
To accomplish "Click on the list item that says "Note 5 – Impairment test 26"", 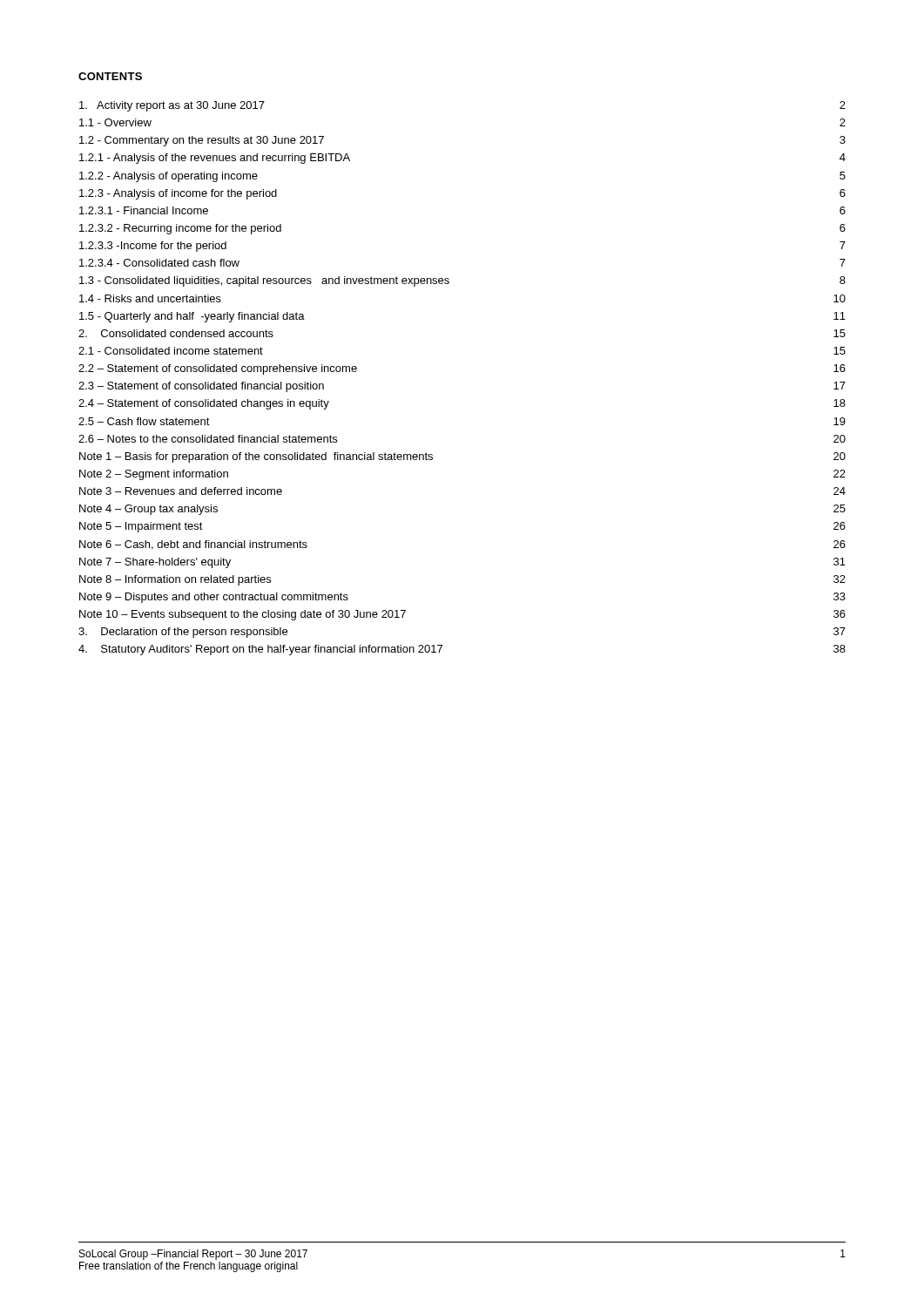I will [x=139, y=527].
